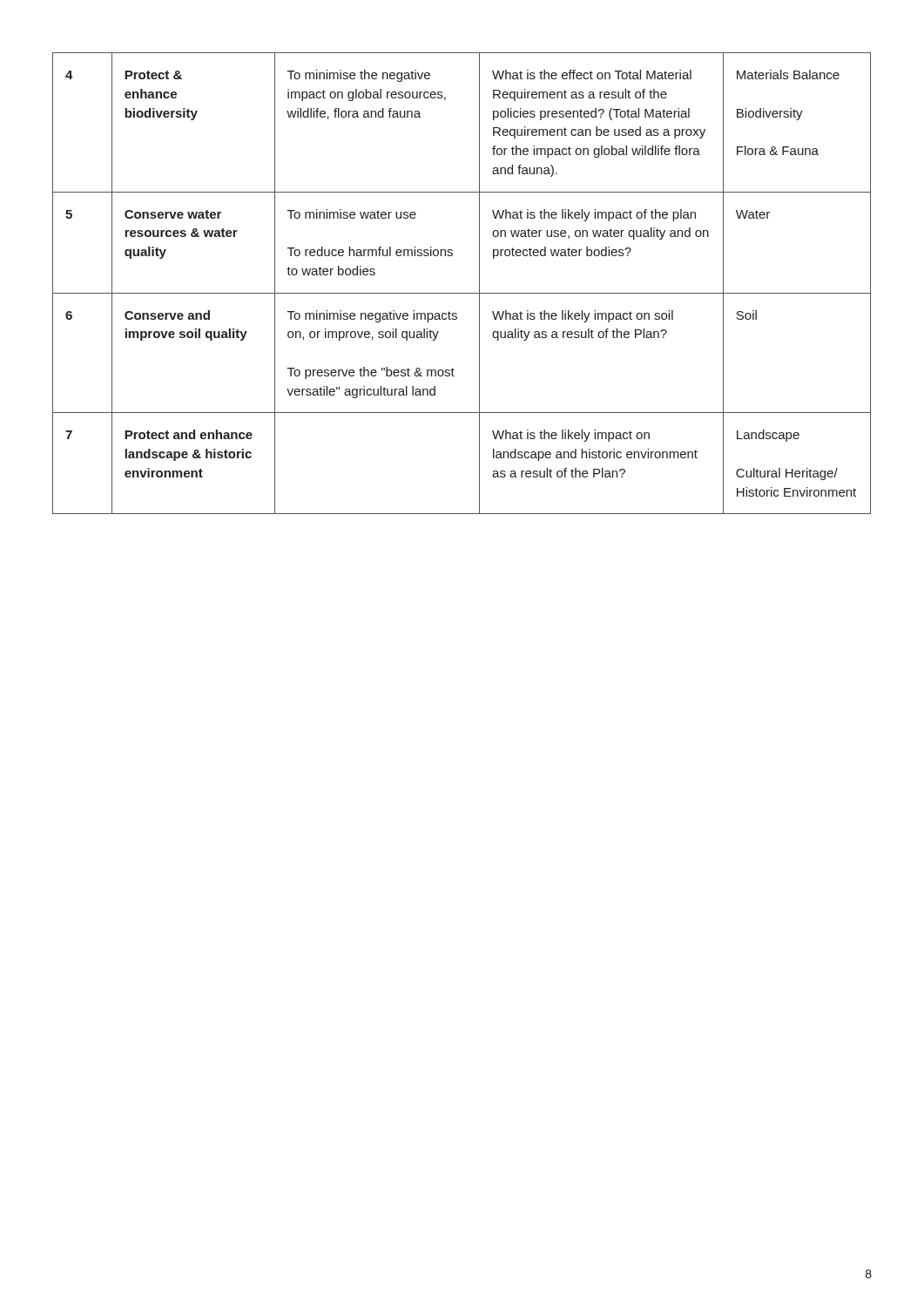The width and height of the screenshot is (924, 1307).
Task: Click on the table containing "Protect & enhance biodiversity"
Action: pyautogui.click(x=462, y=283)
